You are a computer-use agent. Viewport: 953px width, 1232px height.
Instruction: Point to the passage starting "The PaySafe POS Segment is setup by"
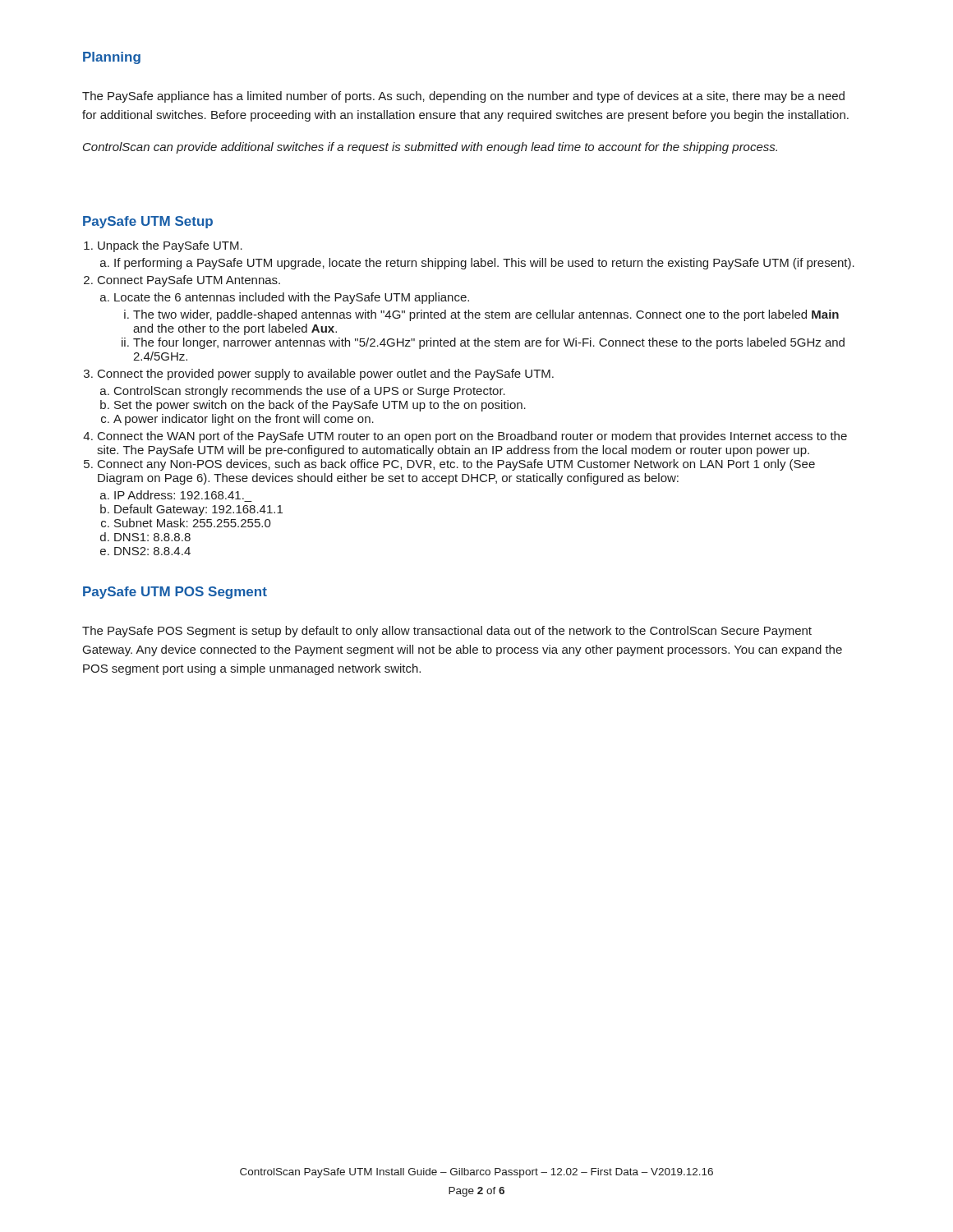(472, 649)
